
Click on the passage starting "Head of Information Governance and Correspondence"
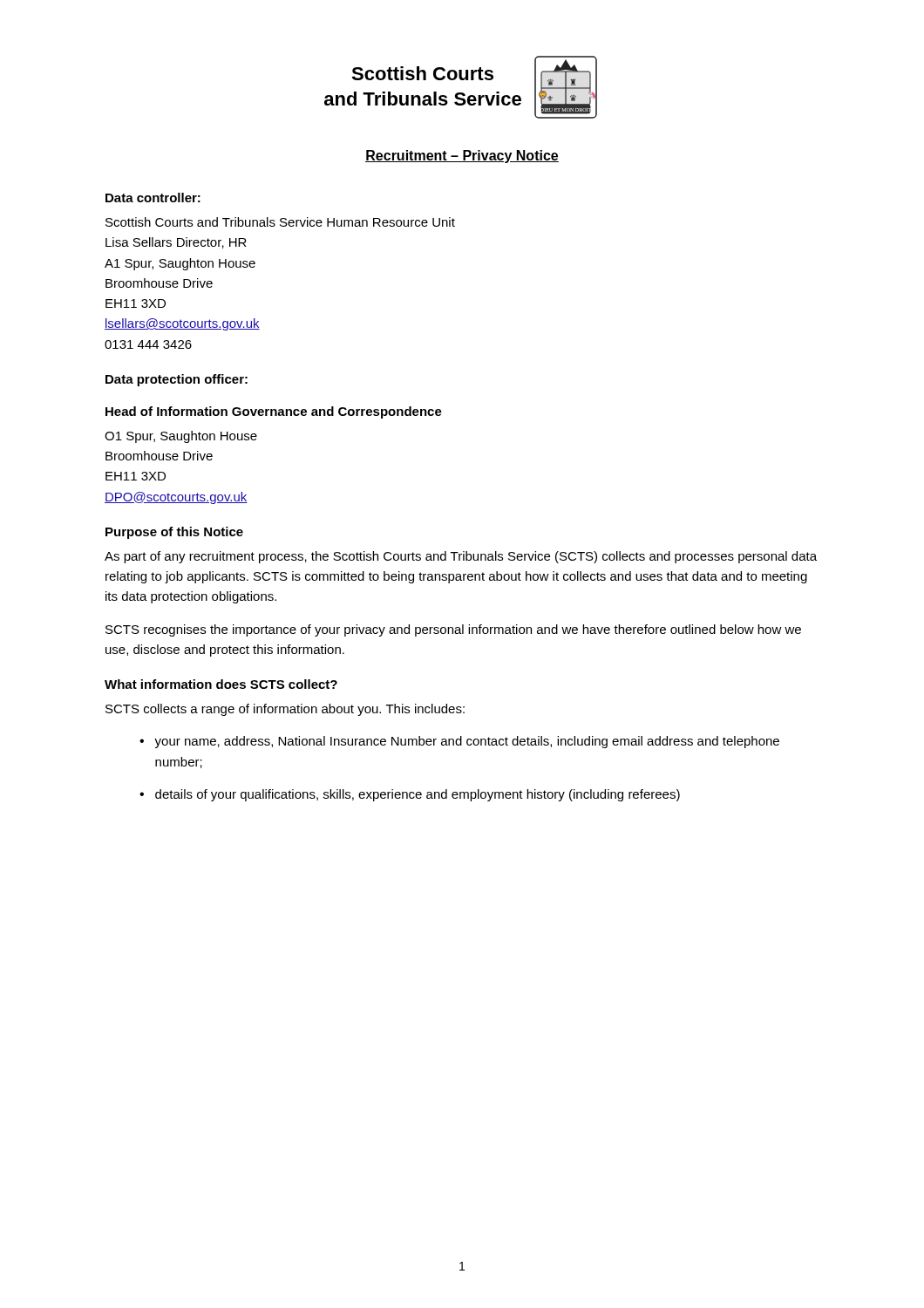273,411
